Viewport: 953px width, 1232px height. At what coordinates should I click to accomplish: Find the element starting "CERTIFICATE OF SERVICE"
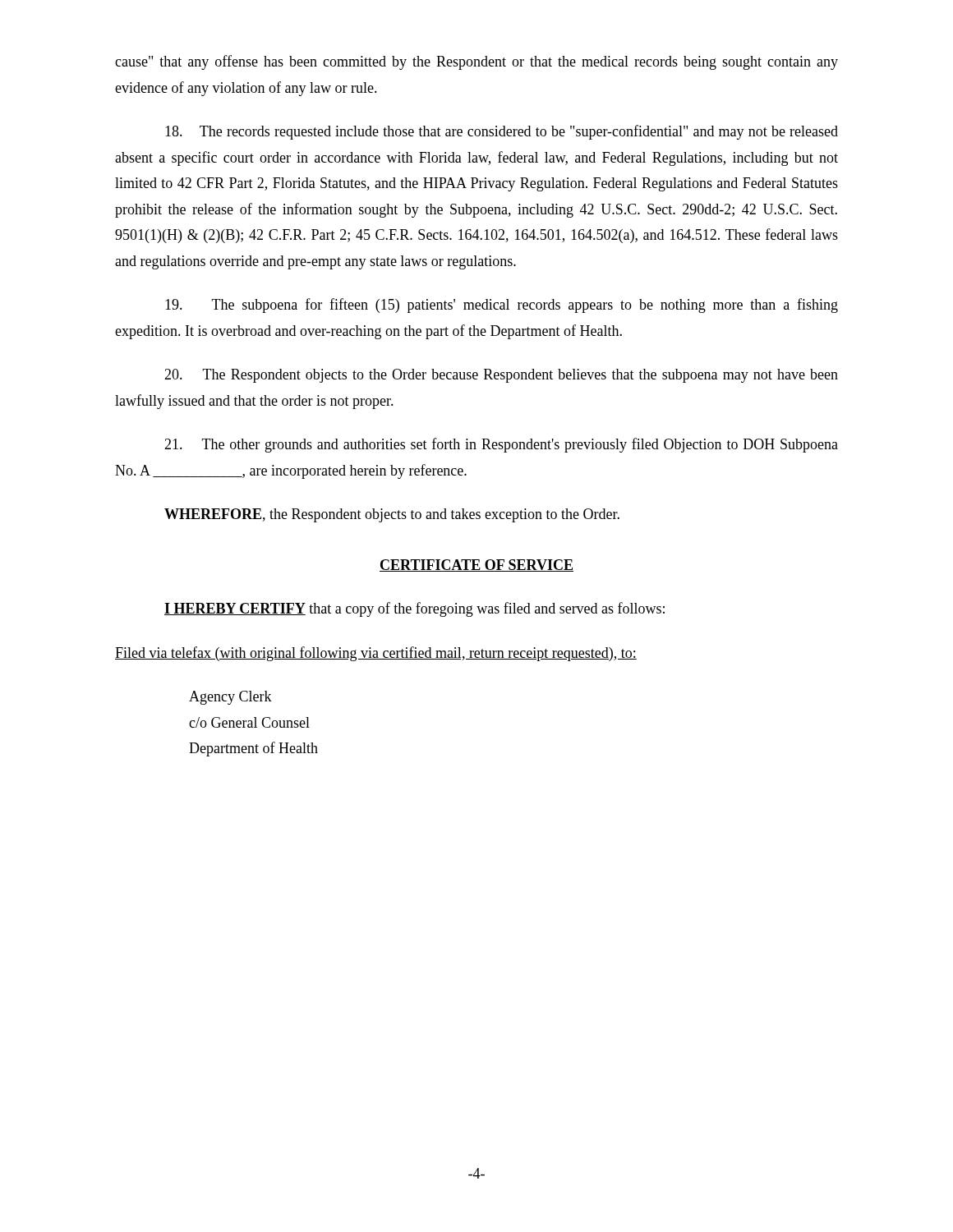pyautogui.click(x=476, y=565)
